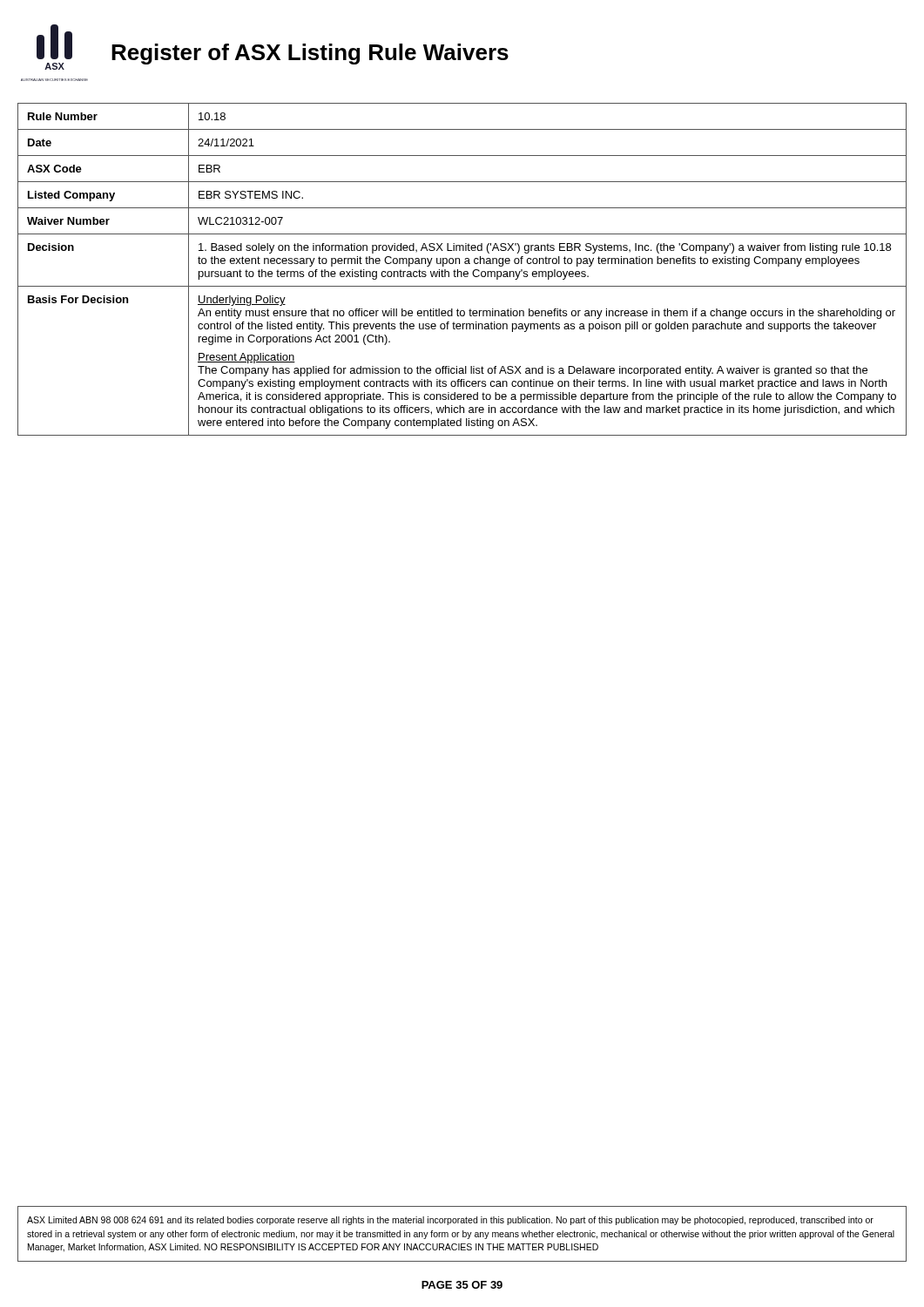Locate the title that opens with "Register of ASX Listing"
924x1307 pixels.
[x=310, y=52]
